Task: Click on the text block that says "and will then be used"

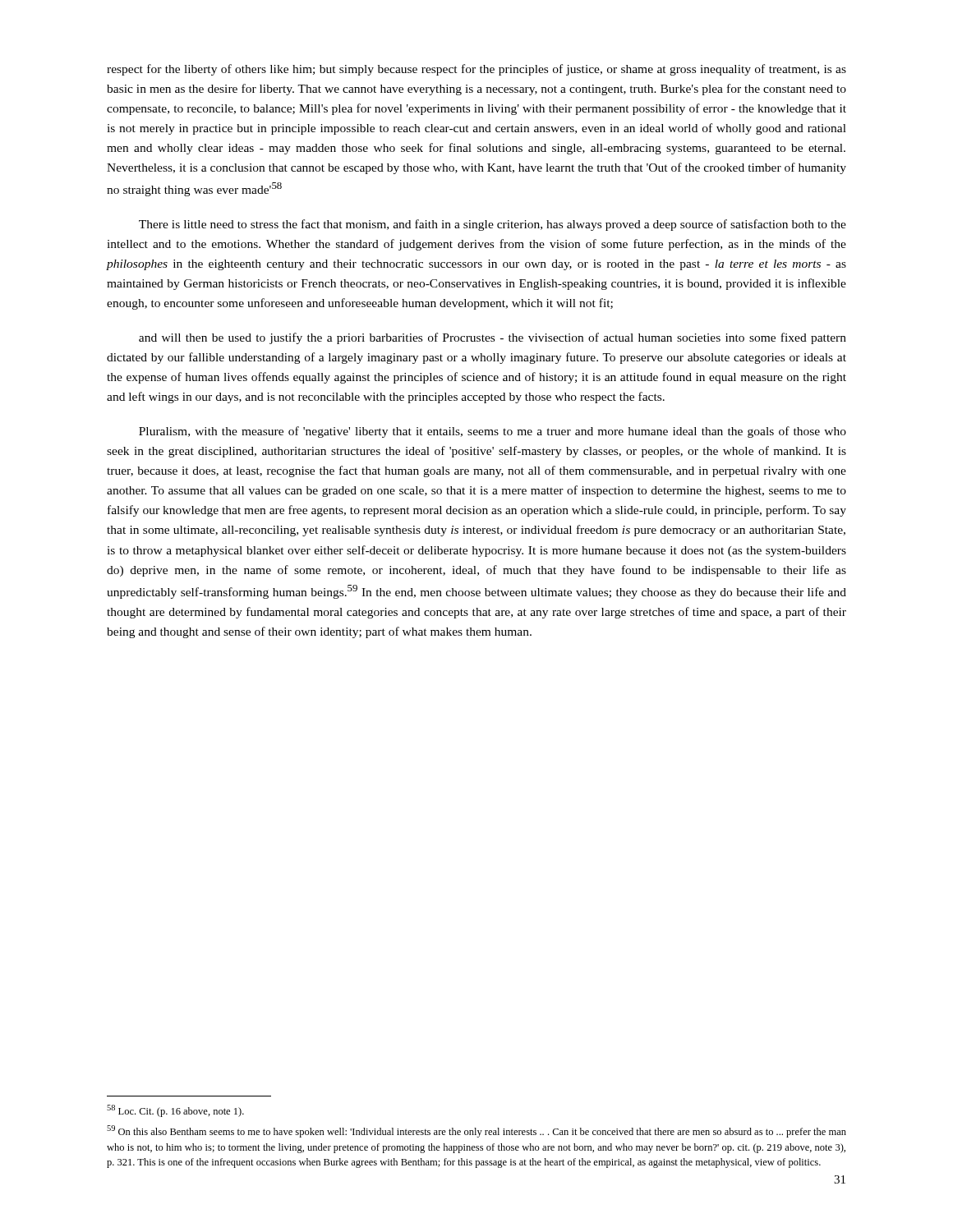Action: click(x=476, y=367)
